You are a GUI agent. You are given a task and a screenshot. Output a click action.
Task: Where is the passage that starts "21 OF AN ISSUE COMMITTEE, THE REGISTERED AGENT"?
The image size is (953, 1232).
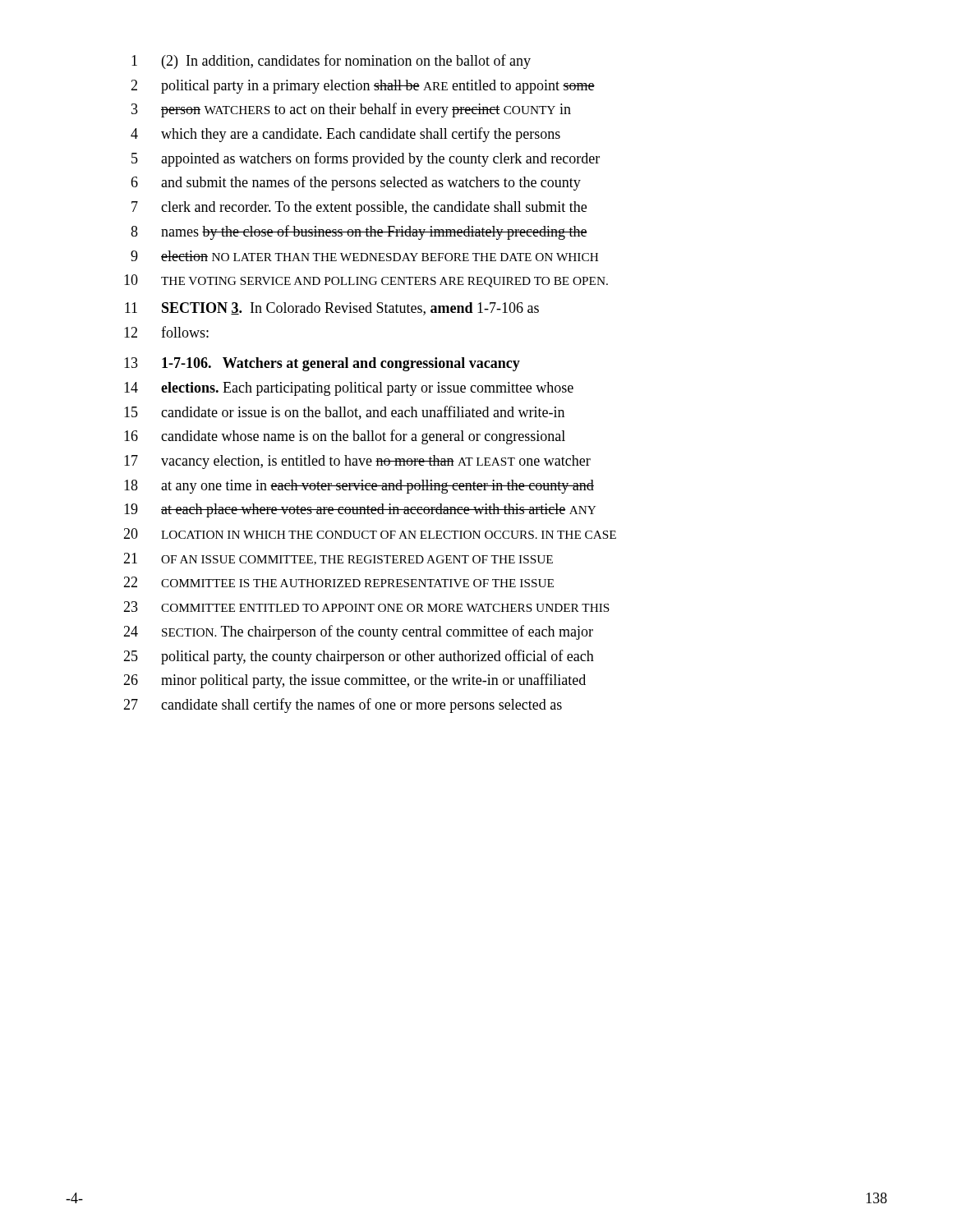(x=485, y=559)
